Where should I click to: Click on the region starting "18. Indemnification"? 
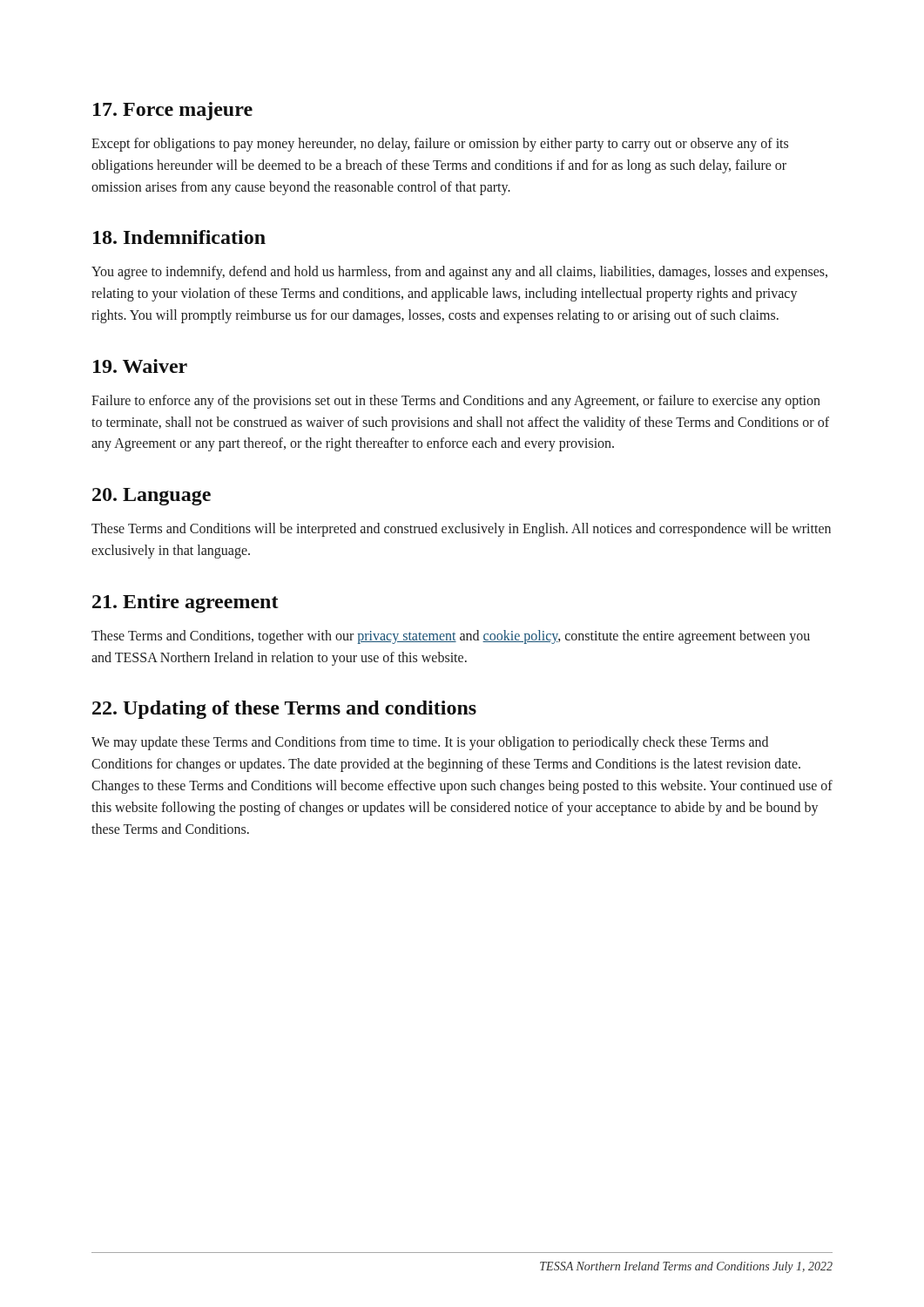[179, 237]
